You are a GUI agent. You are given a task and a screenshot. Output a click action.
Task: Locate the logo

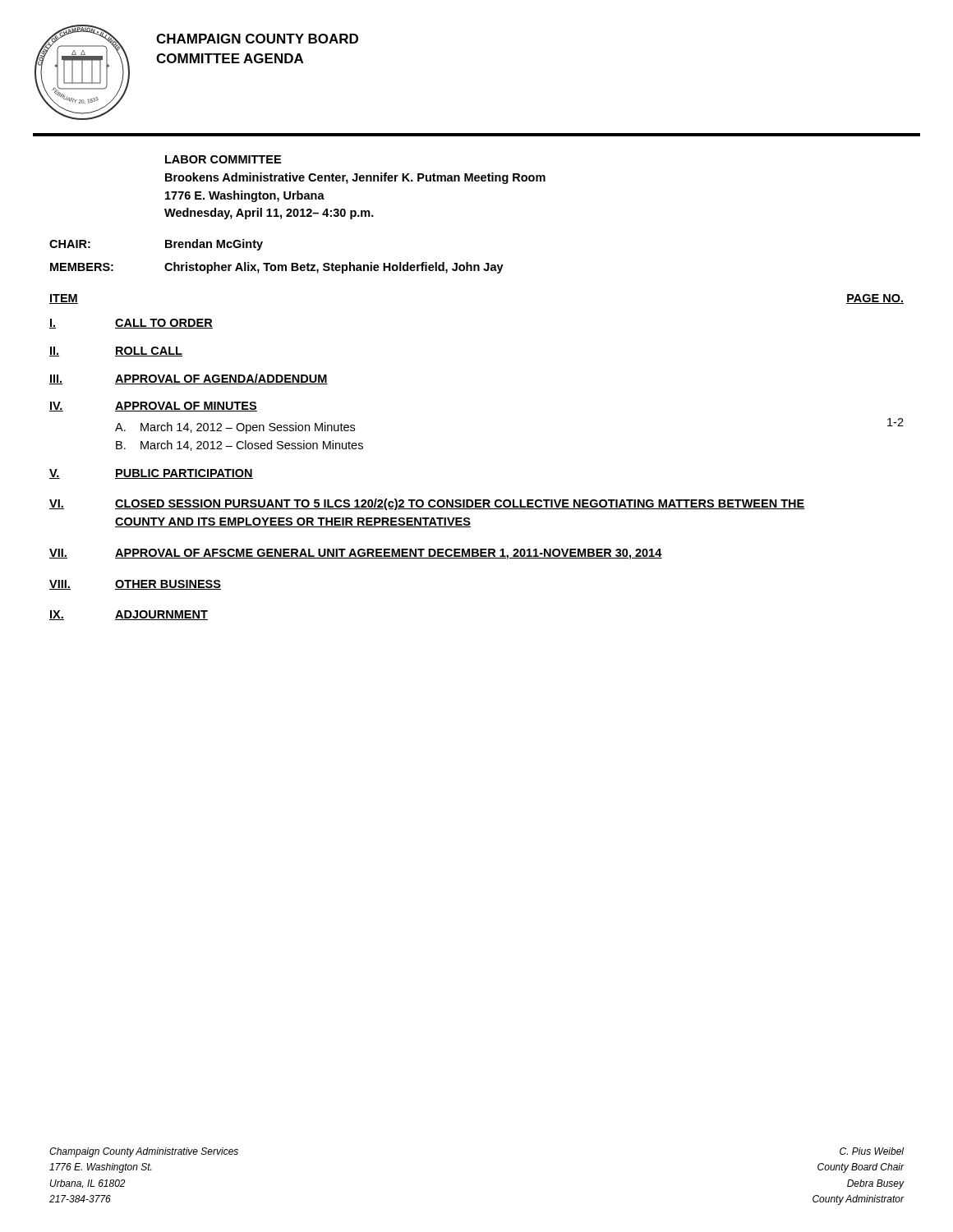pyautogui.click(x=86, y=74)
